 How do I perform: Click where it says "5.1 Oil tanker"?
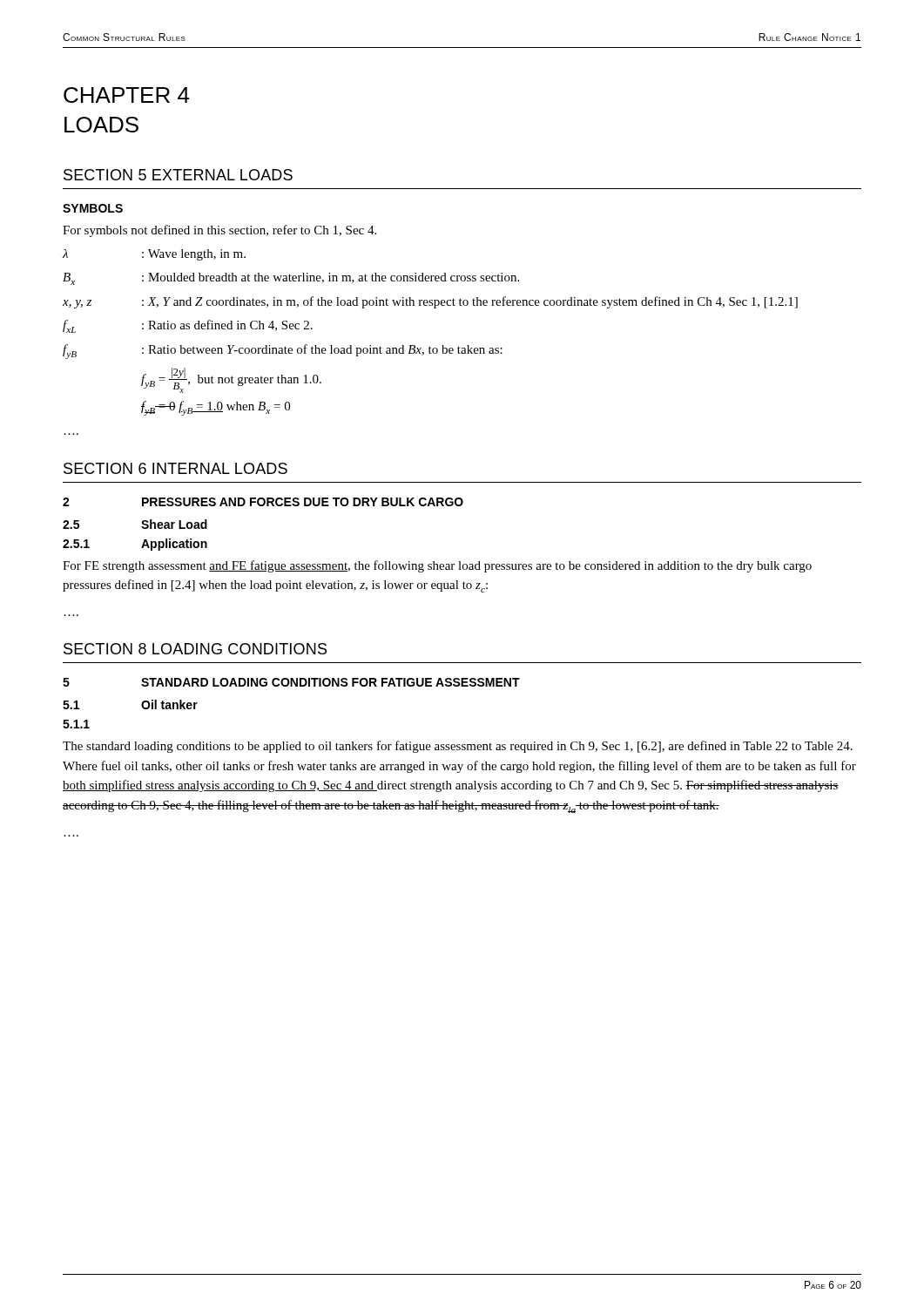[130, 705]
